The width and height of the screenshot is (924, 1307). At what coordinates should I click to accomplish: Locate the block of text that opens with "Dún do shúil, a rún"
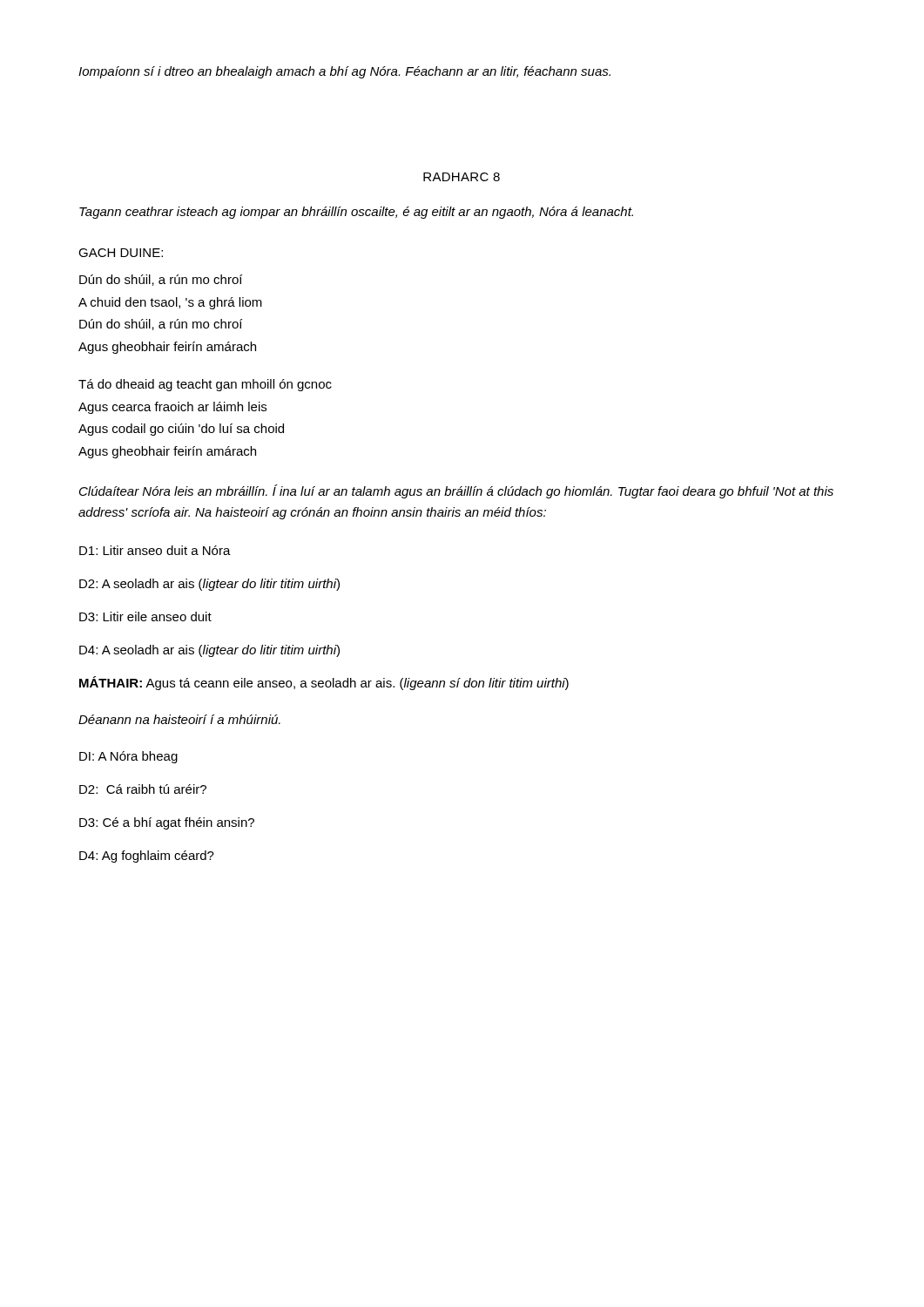[x=170, y=313]
